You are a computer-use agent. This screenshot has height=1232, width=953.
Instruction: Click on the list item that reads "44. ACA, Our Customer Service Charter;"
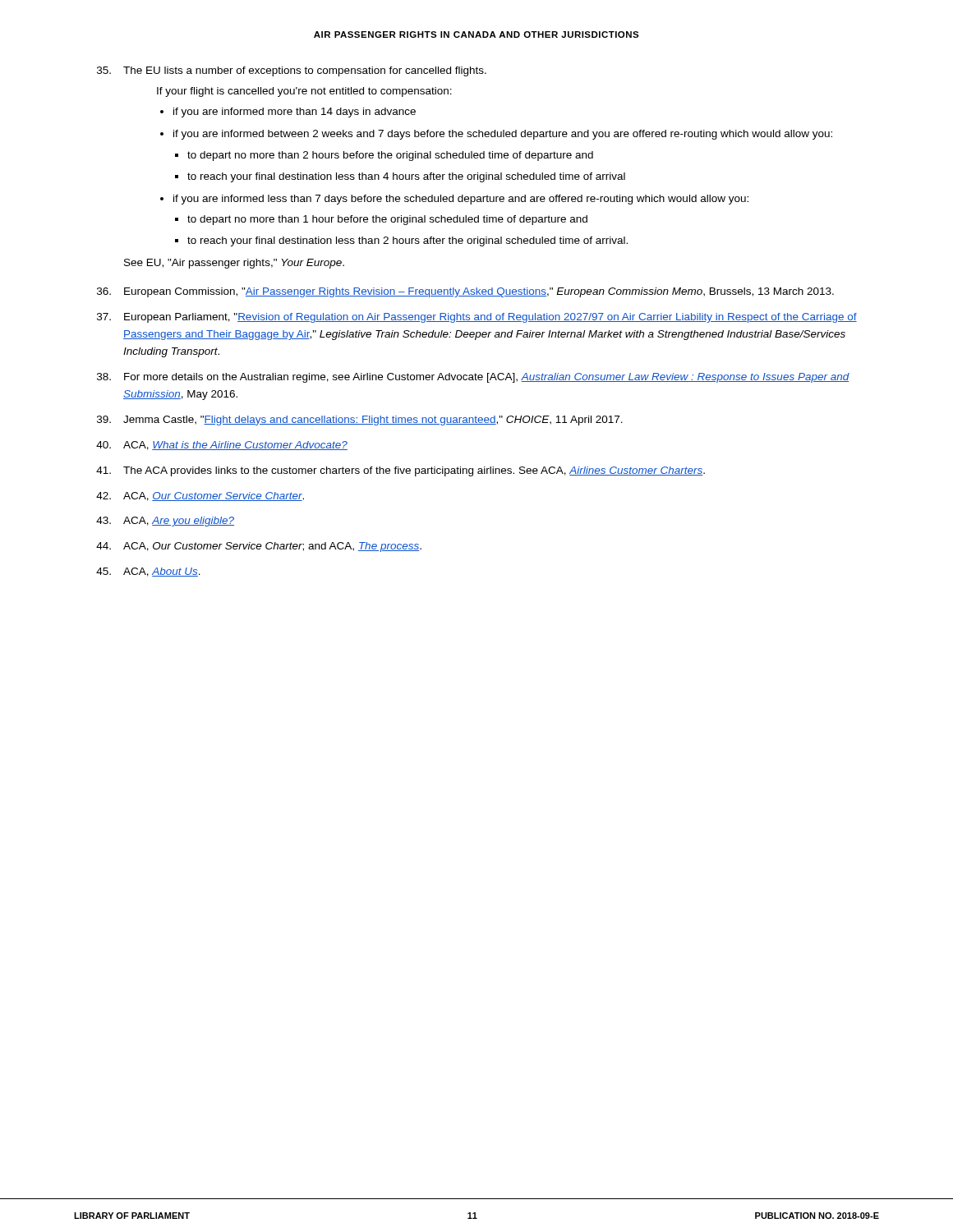coord(259,547)
